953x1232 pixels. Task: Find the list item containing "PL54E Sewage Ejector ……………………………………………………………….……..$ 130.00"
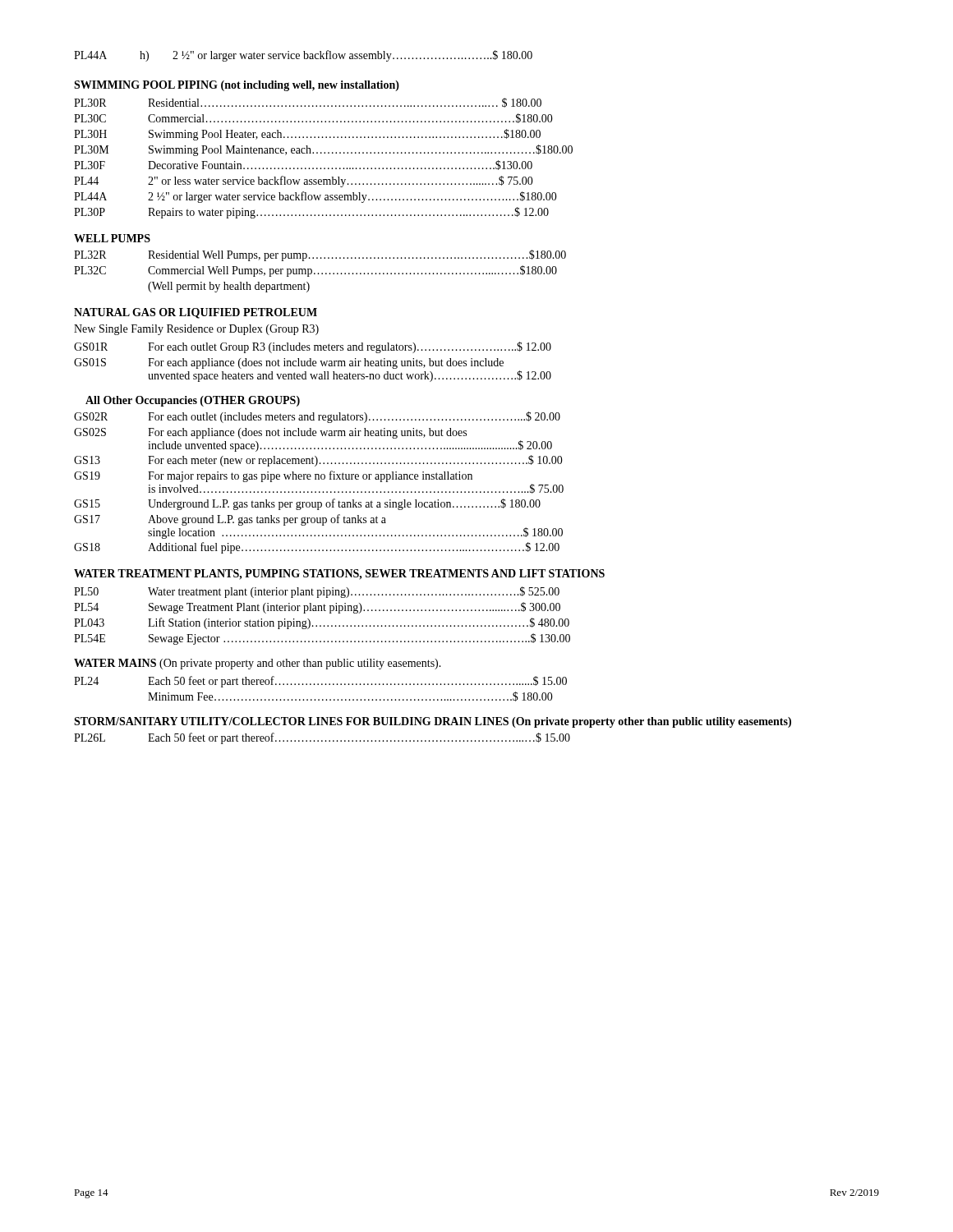tap(476, 639)
